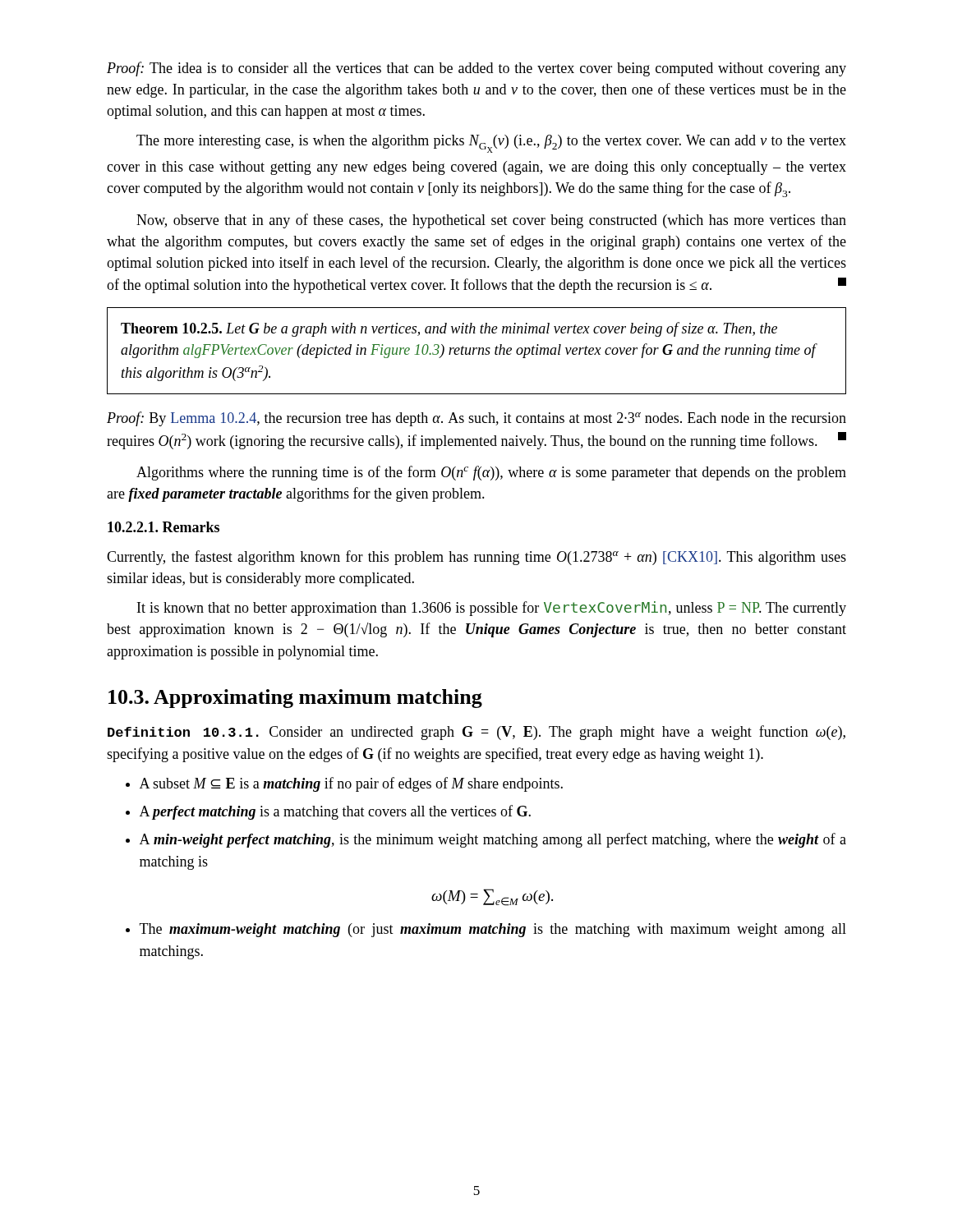Find the block on this page that starts "Definition 10.3.1. Consider an undirected"
953x1232 pixels.
pyautogui.click(x=476, y=743)
